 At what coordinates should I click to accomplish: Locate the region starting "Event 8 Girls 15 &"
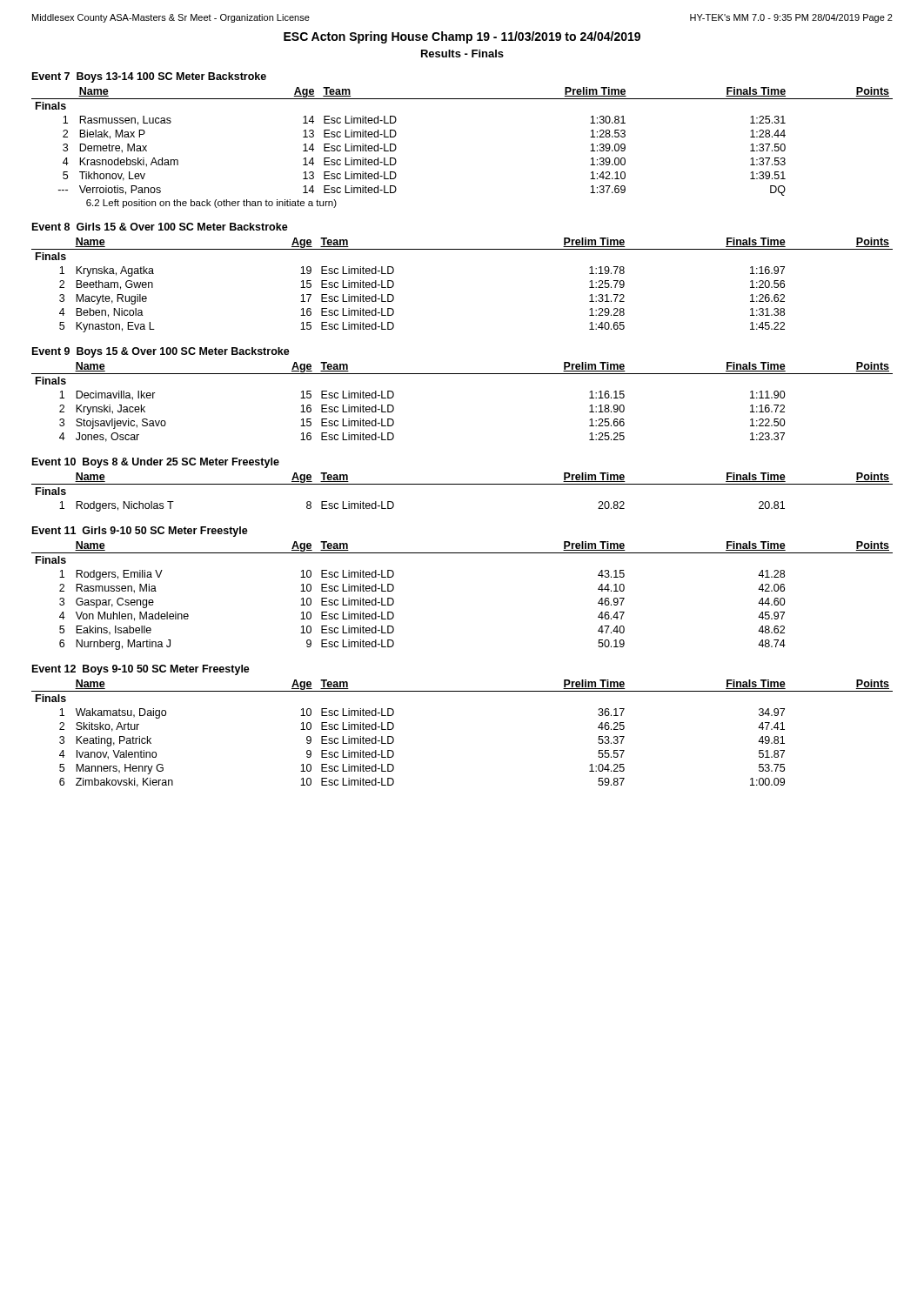pos(159,227)
